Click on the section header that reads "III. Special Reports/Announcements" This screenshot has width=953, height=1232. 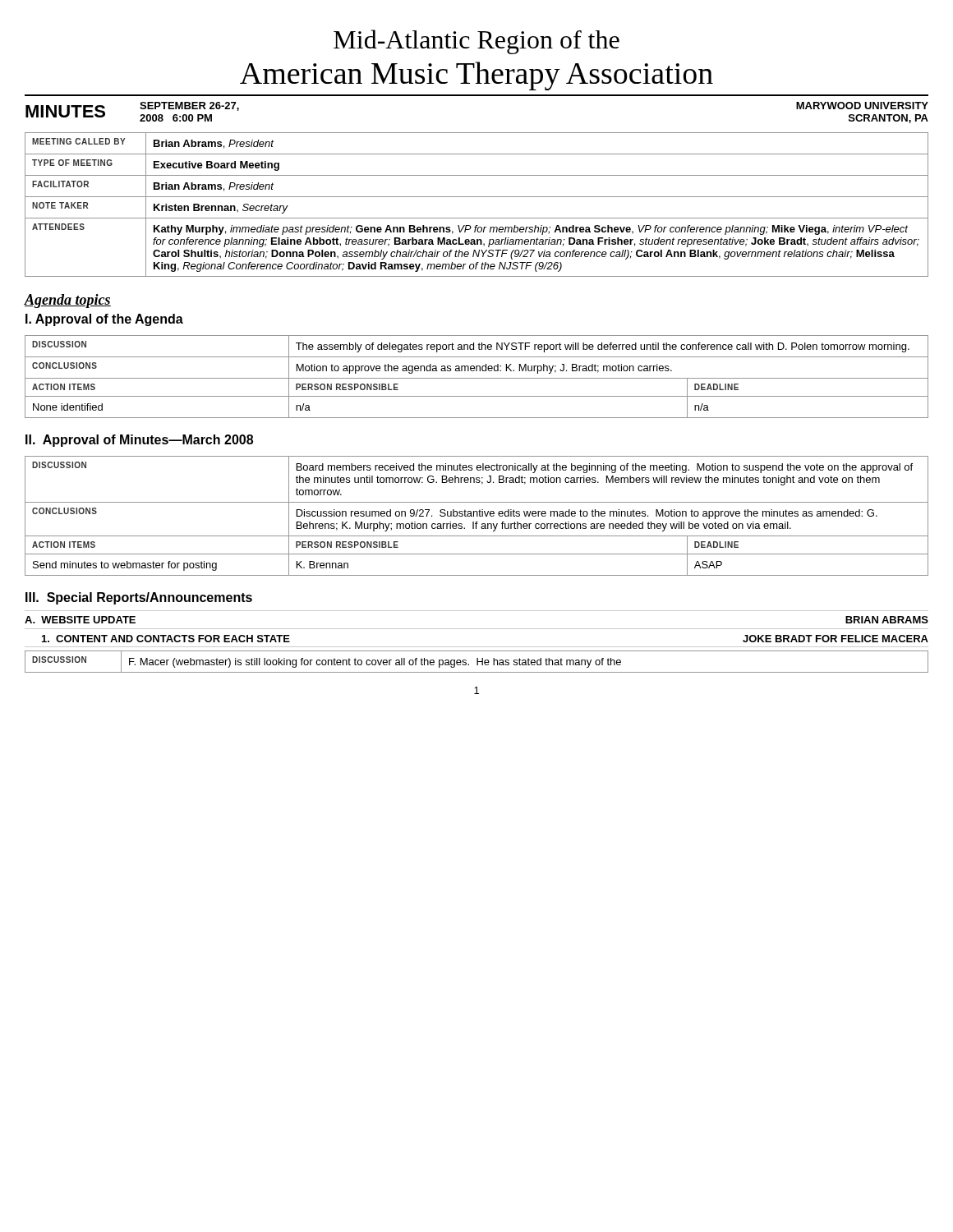tap(139, 598)
